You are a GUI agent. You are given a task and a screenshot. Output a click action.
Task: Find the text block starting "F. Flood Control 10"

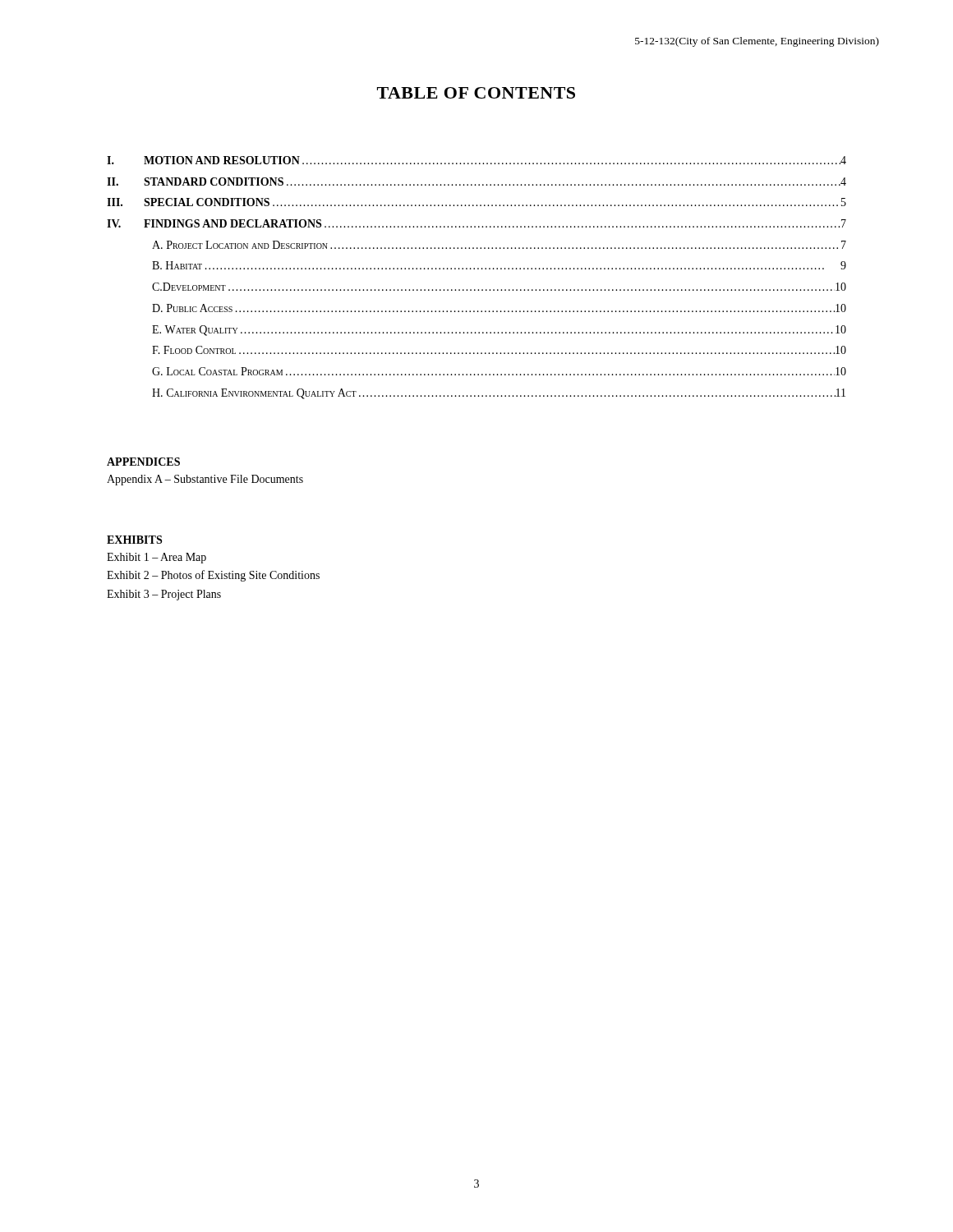pos(499,351)
